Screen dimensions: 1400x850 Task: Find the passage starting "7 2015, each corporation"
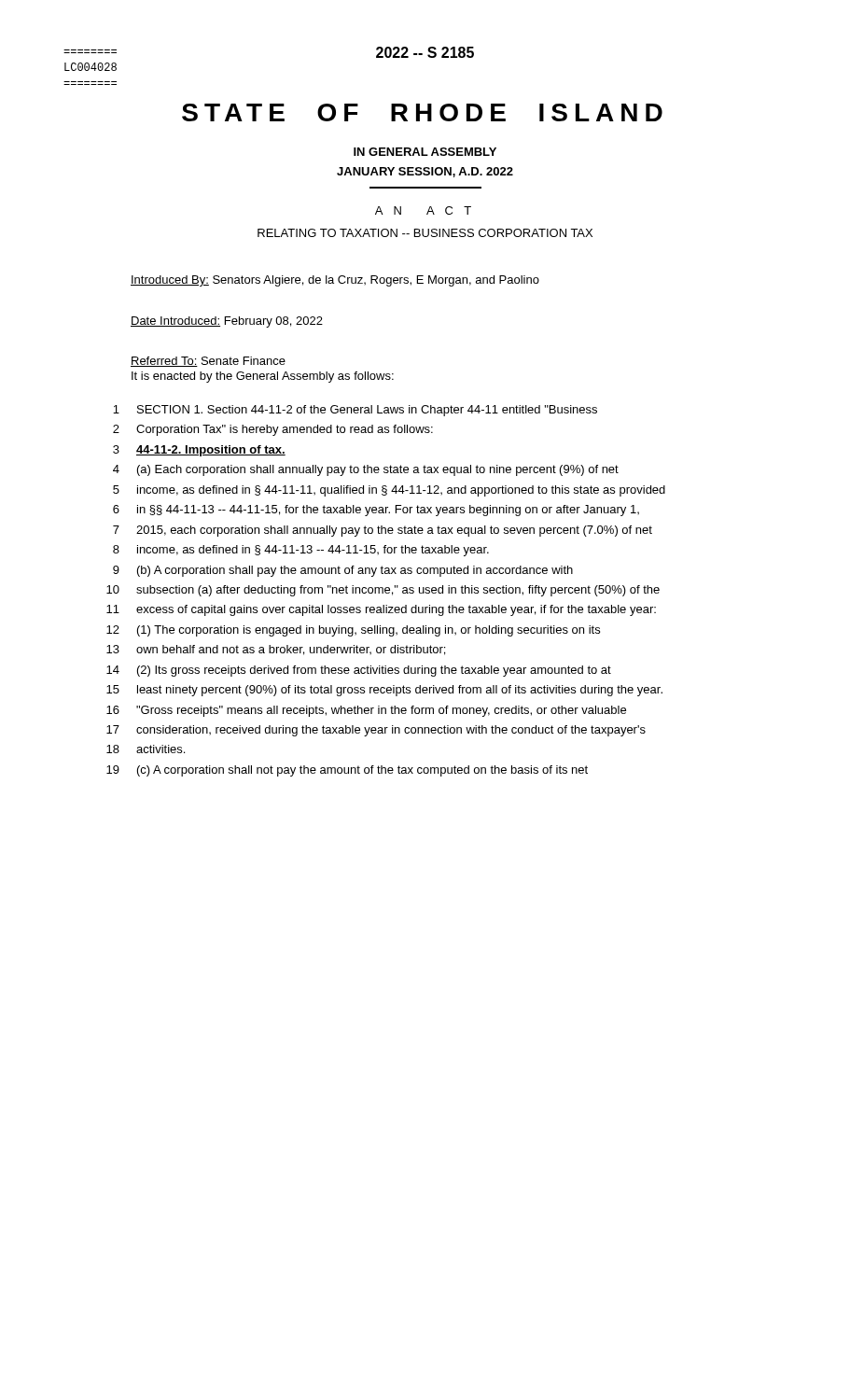point(425,530)
